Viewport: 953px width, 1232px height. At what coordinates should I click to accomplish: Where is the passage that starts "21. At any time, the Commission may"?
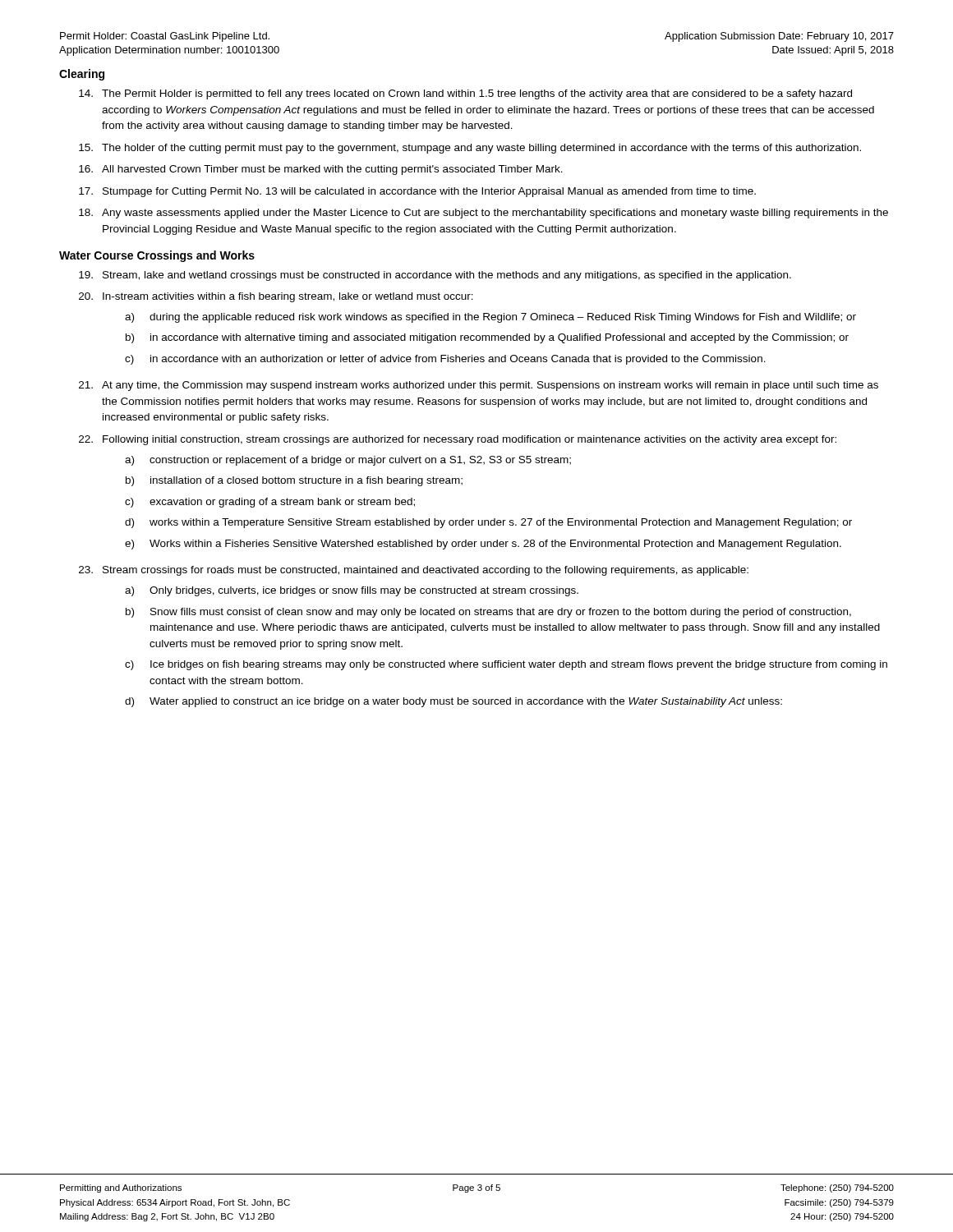(x=476, y=401)
